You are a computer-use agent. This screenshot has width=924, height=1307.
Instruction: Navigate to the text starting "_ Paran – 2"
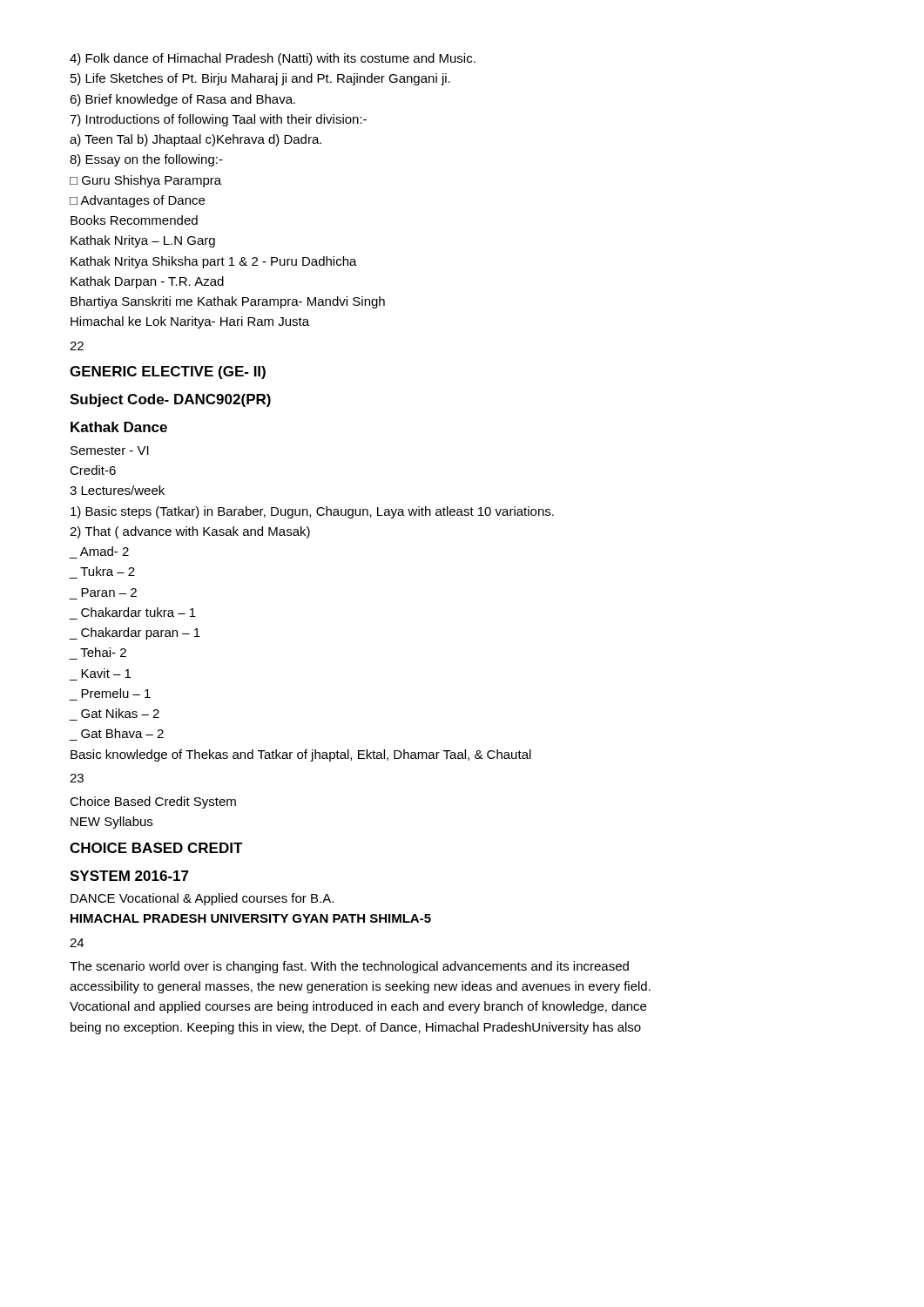tap(109, 593)
